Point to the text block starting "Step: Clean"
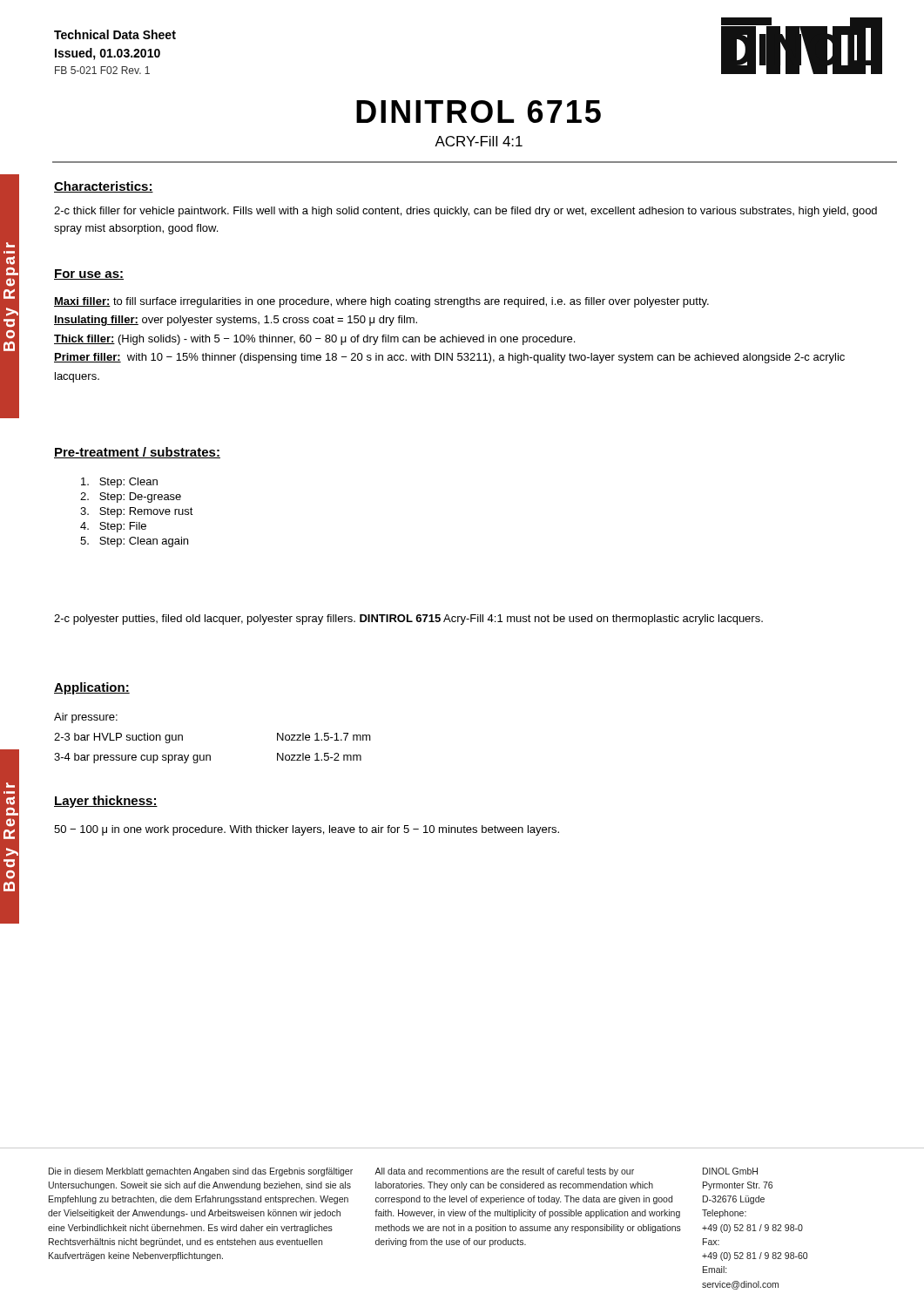 coord(119,481)
